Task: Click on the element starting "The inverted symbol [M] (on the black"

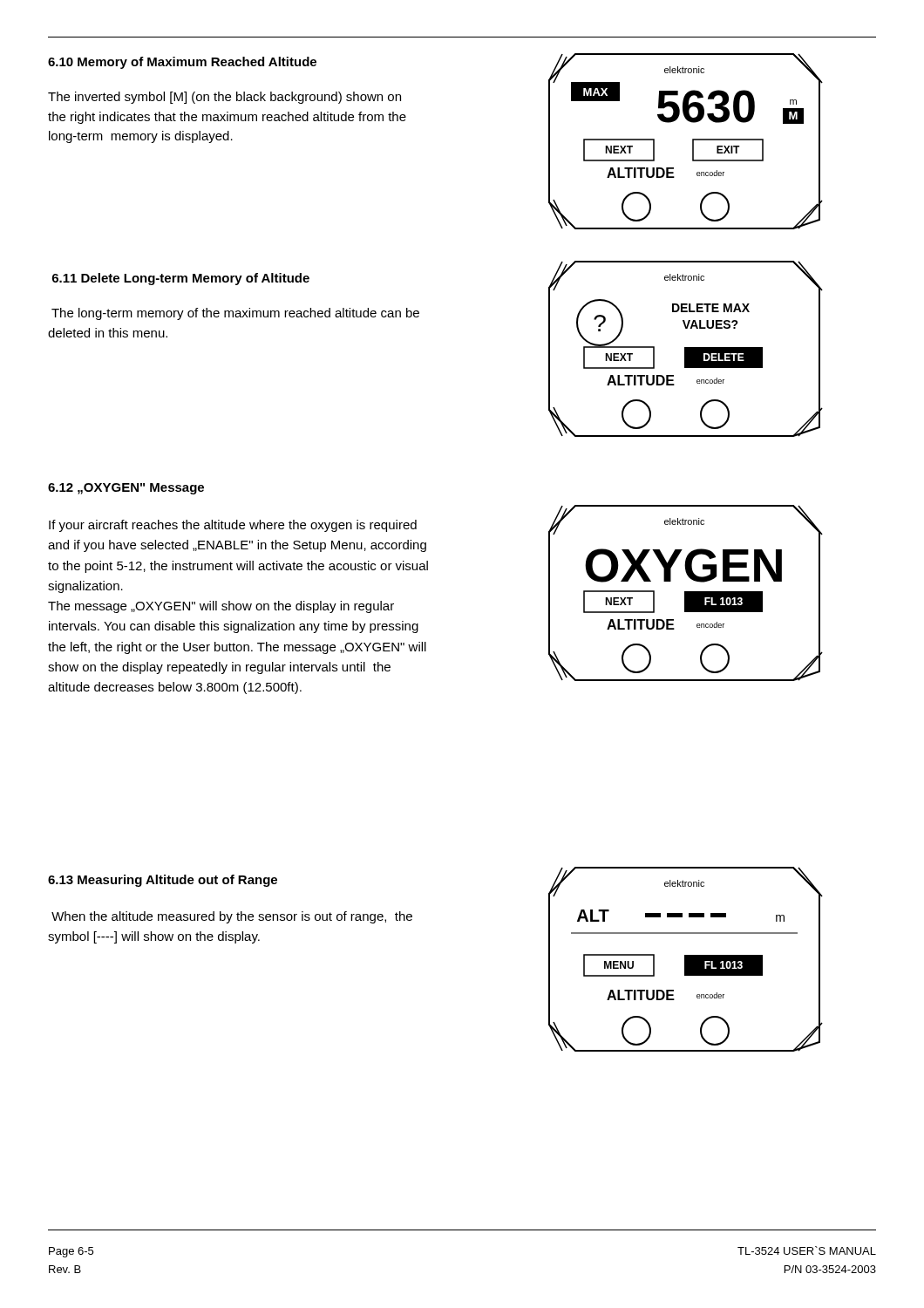Action: pyautogui.click(x=227, y=116)
